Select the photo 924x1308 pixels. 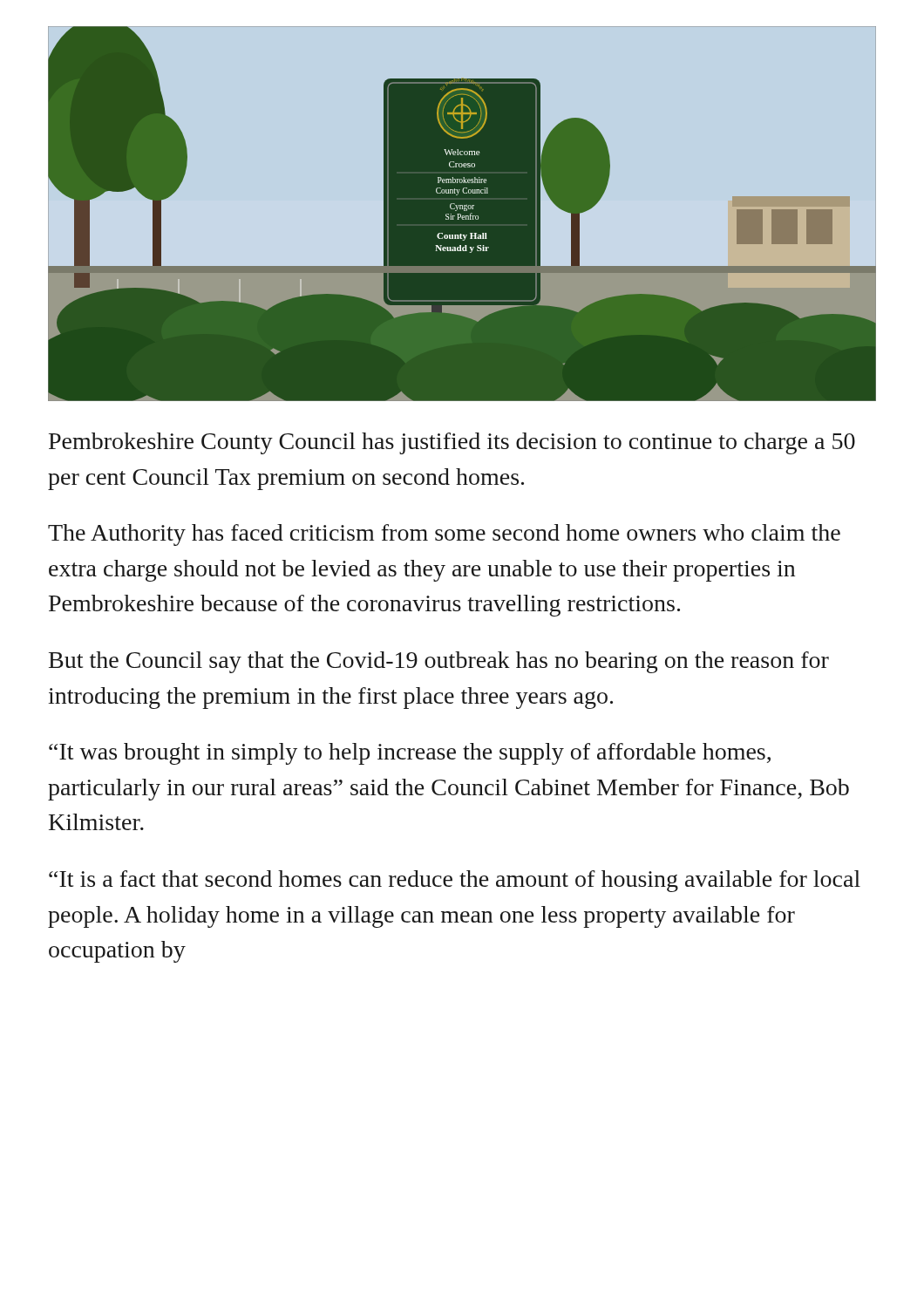tap(462, 215)
